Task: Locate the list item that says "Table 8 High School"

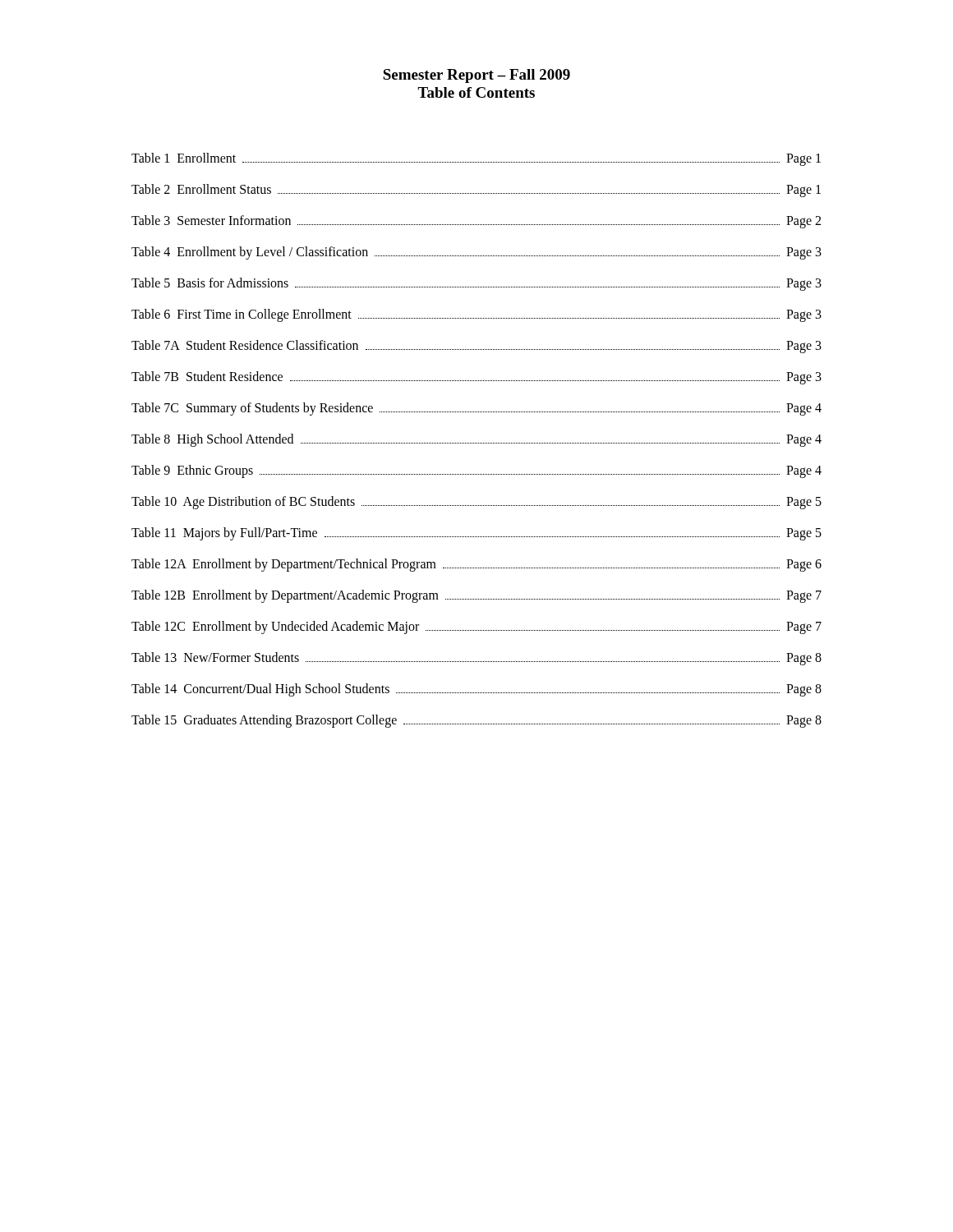Action: coord(476,439)
